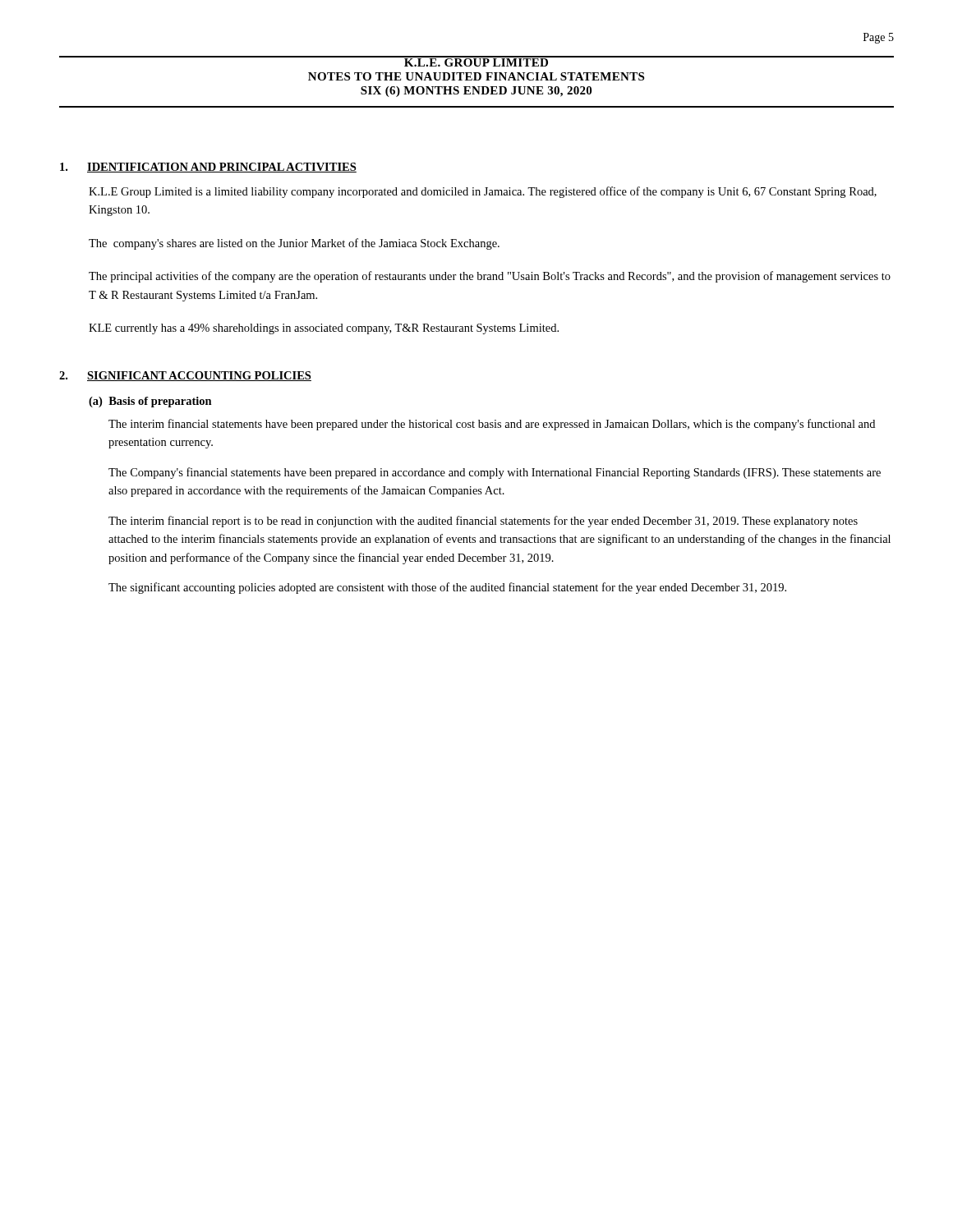Select the title
This screenshot has height=1232, width=953.
[x=476, y=77]
